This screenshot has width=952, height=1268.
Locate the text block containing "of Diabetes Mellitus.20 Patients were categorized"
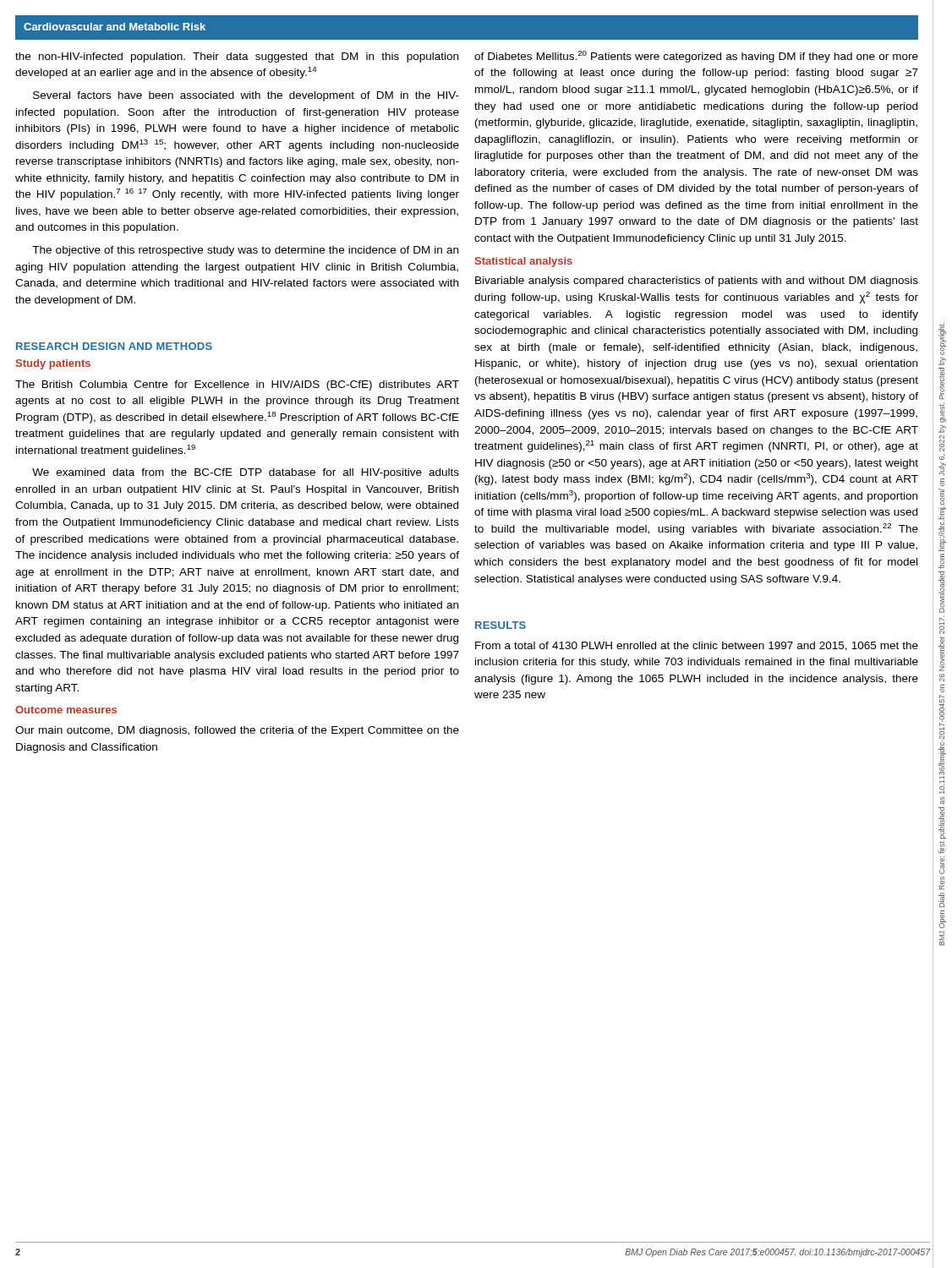tap(696, 147)
